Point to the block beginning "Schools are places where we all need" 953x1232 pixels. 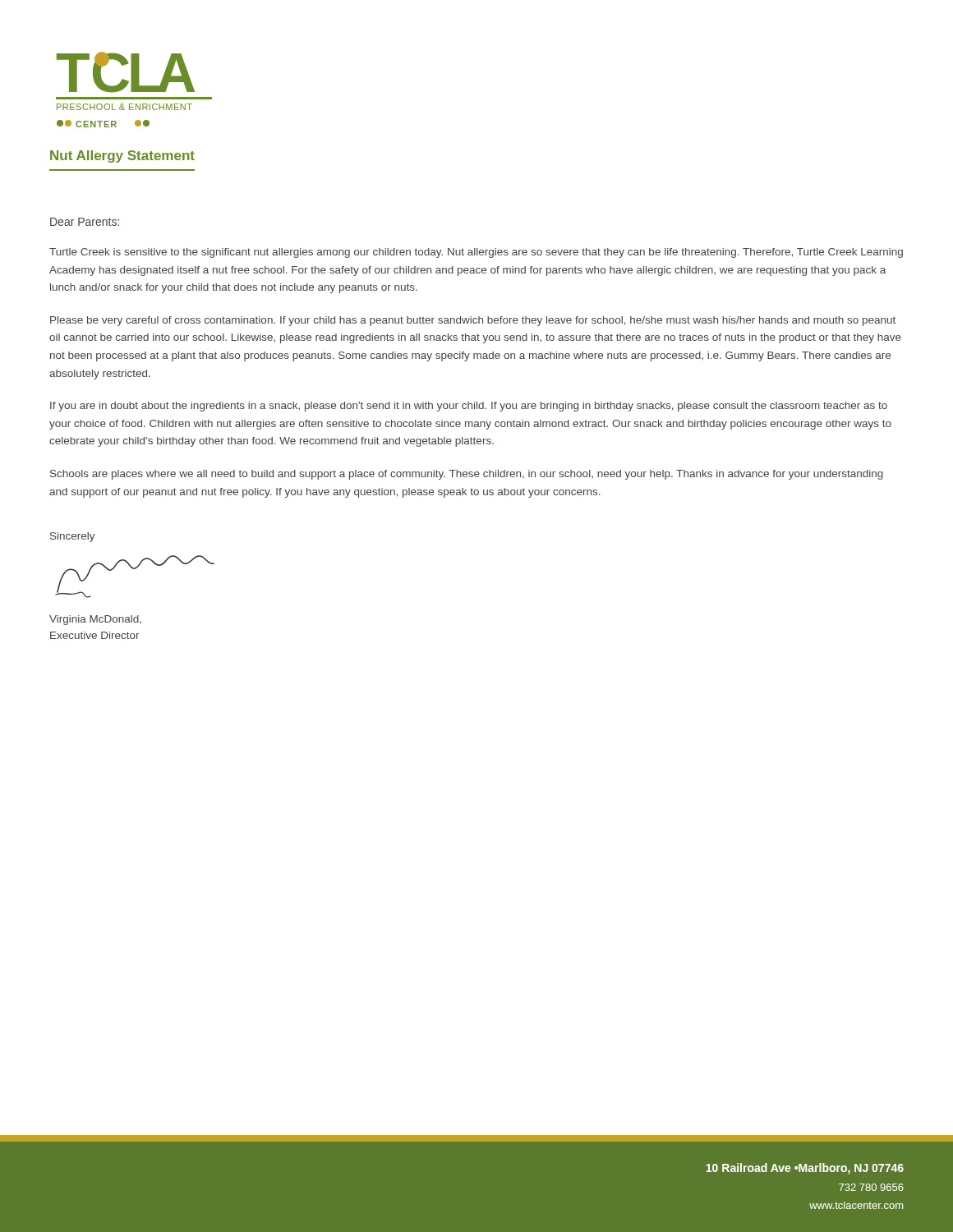pyautogui.click(x=466, y=482)
